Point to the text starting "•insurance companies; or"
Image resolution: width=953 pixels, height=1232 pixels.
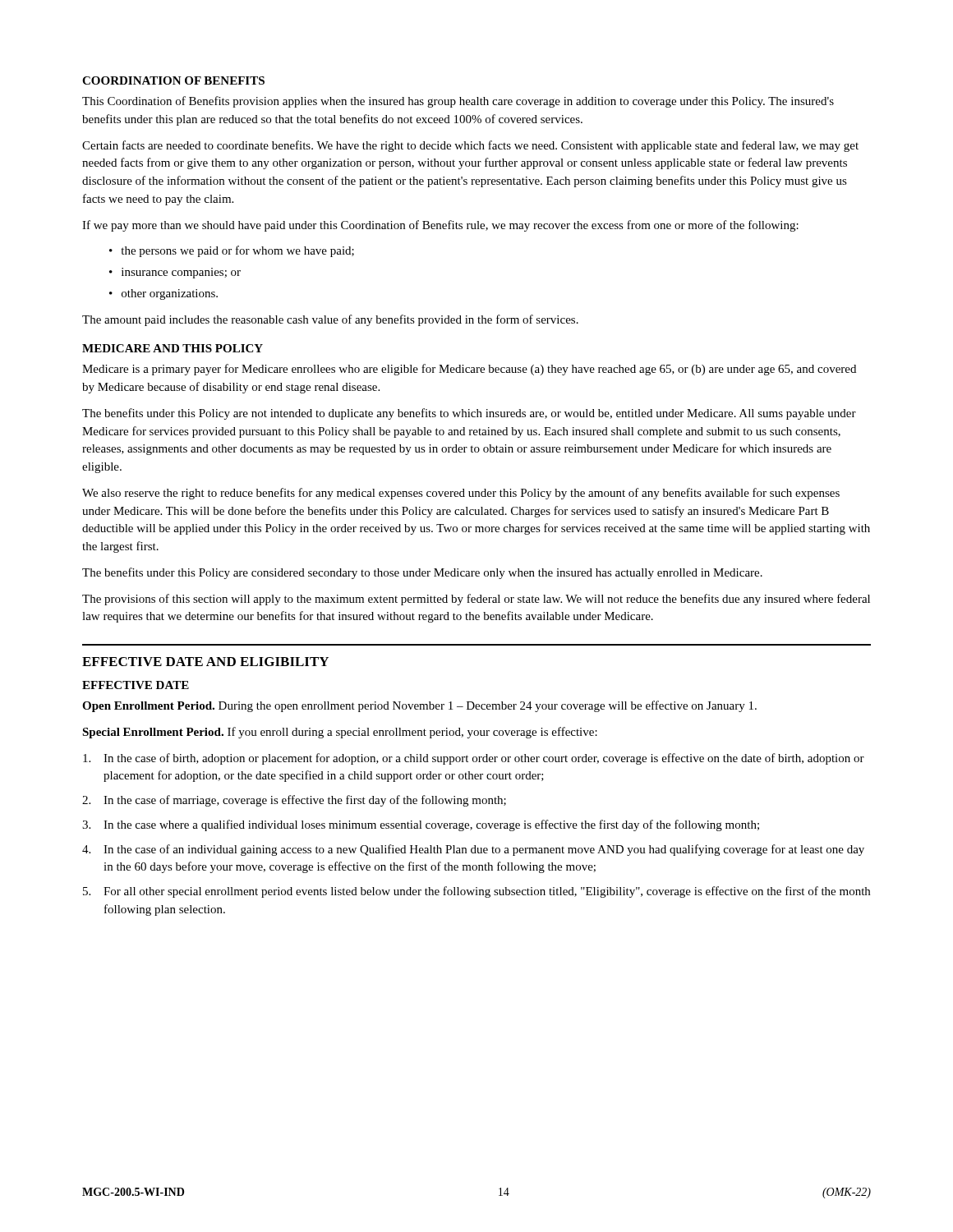point(175,273)
